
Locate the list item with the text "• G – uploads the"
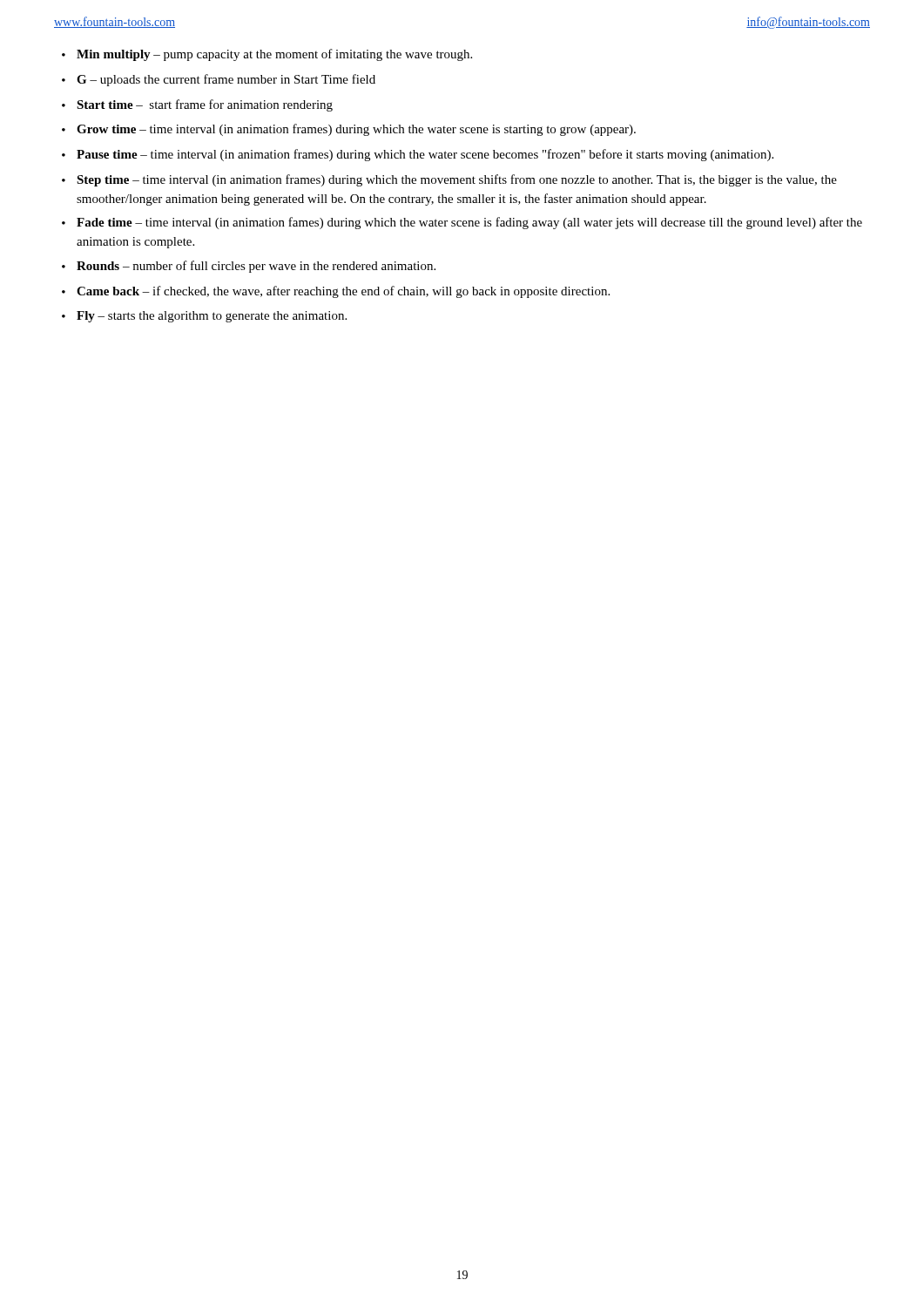click(219, 80)
